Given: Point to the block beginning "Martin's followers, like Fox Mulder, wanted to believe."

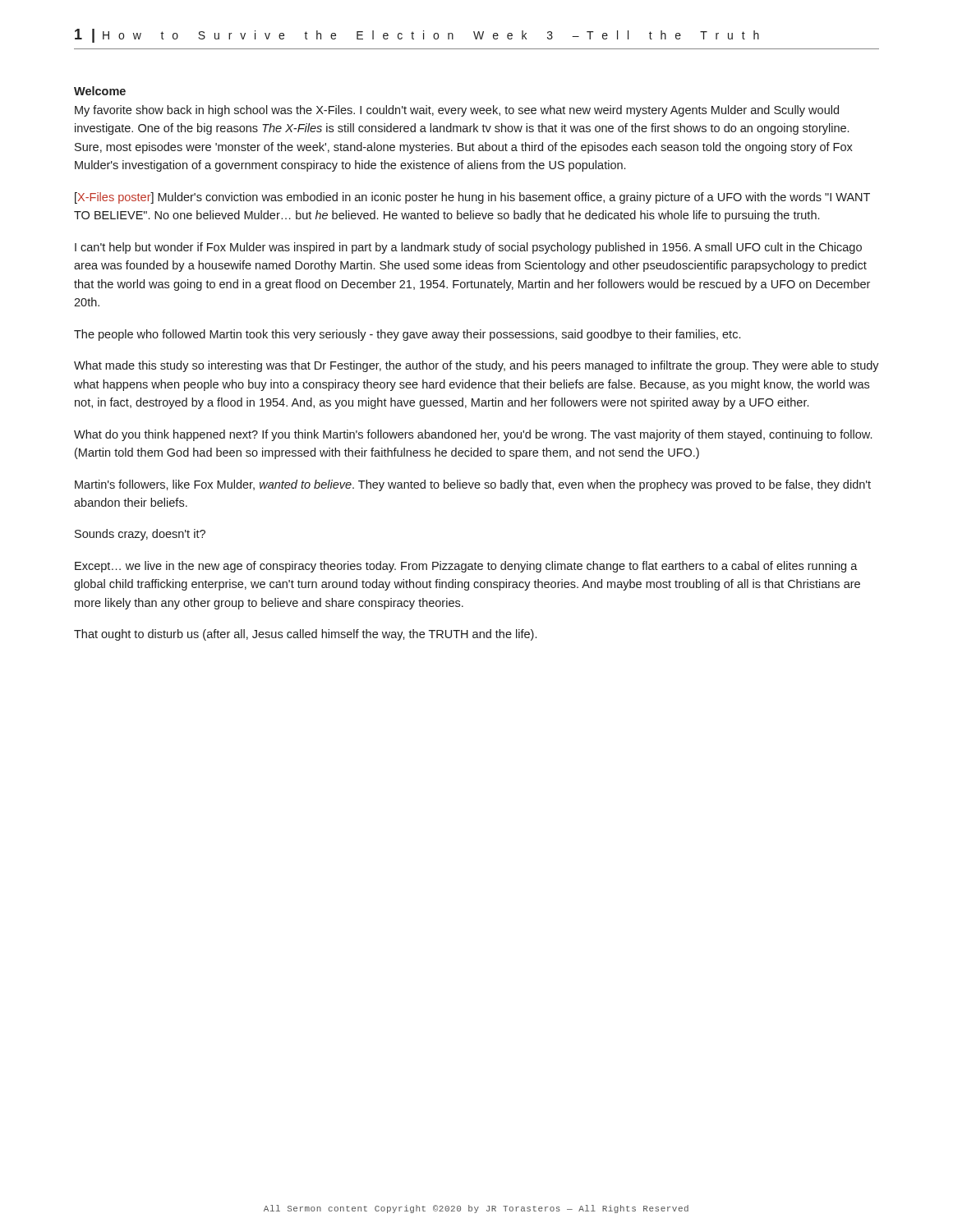Looking at the screenshot, I should [x=472, y=493].
